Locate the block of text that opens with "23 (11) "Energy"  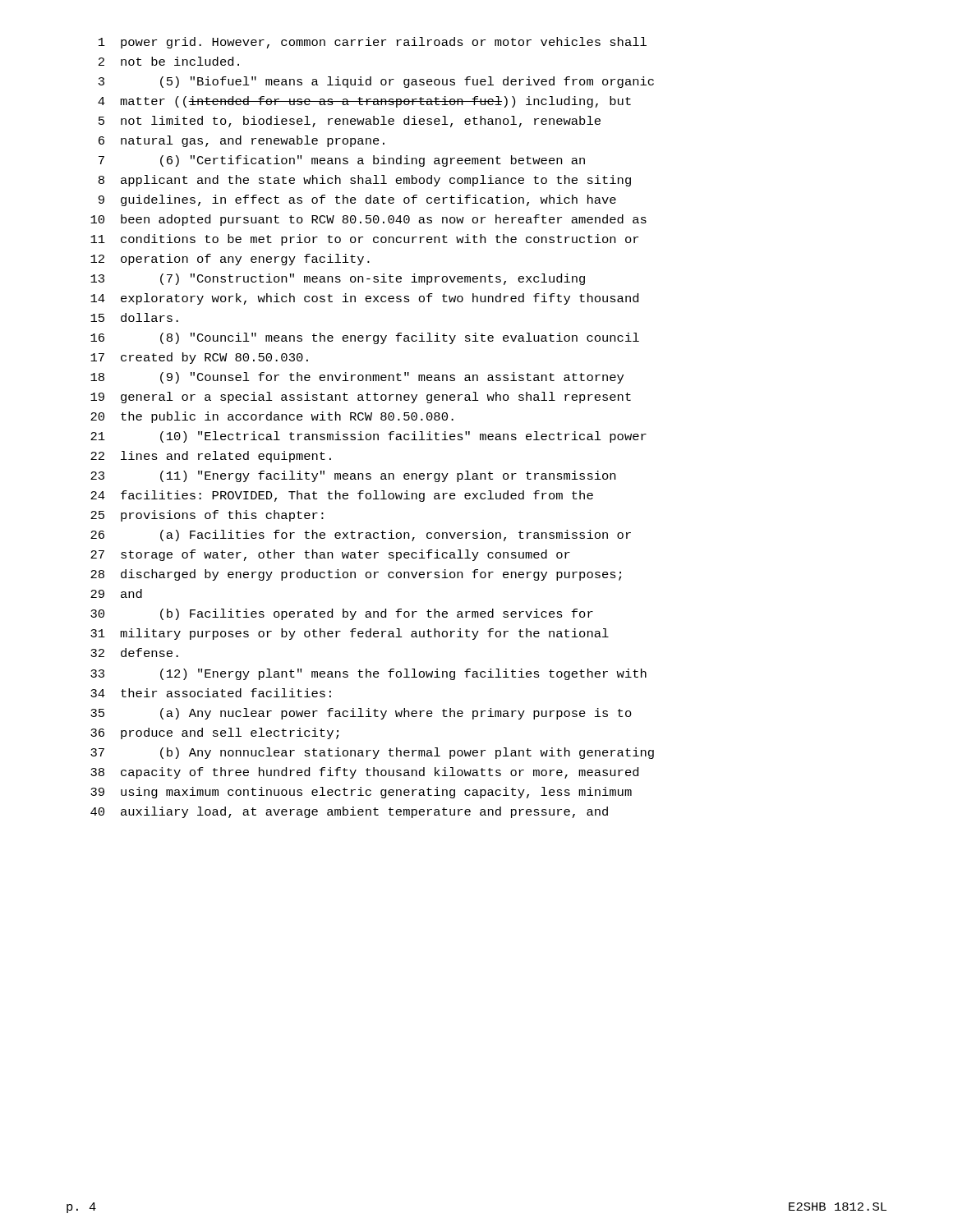[476, 477]
